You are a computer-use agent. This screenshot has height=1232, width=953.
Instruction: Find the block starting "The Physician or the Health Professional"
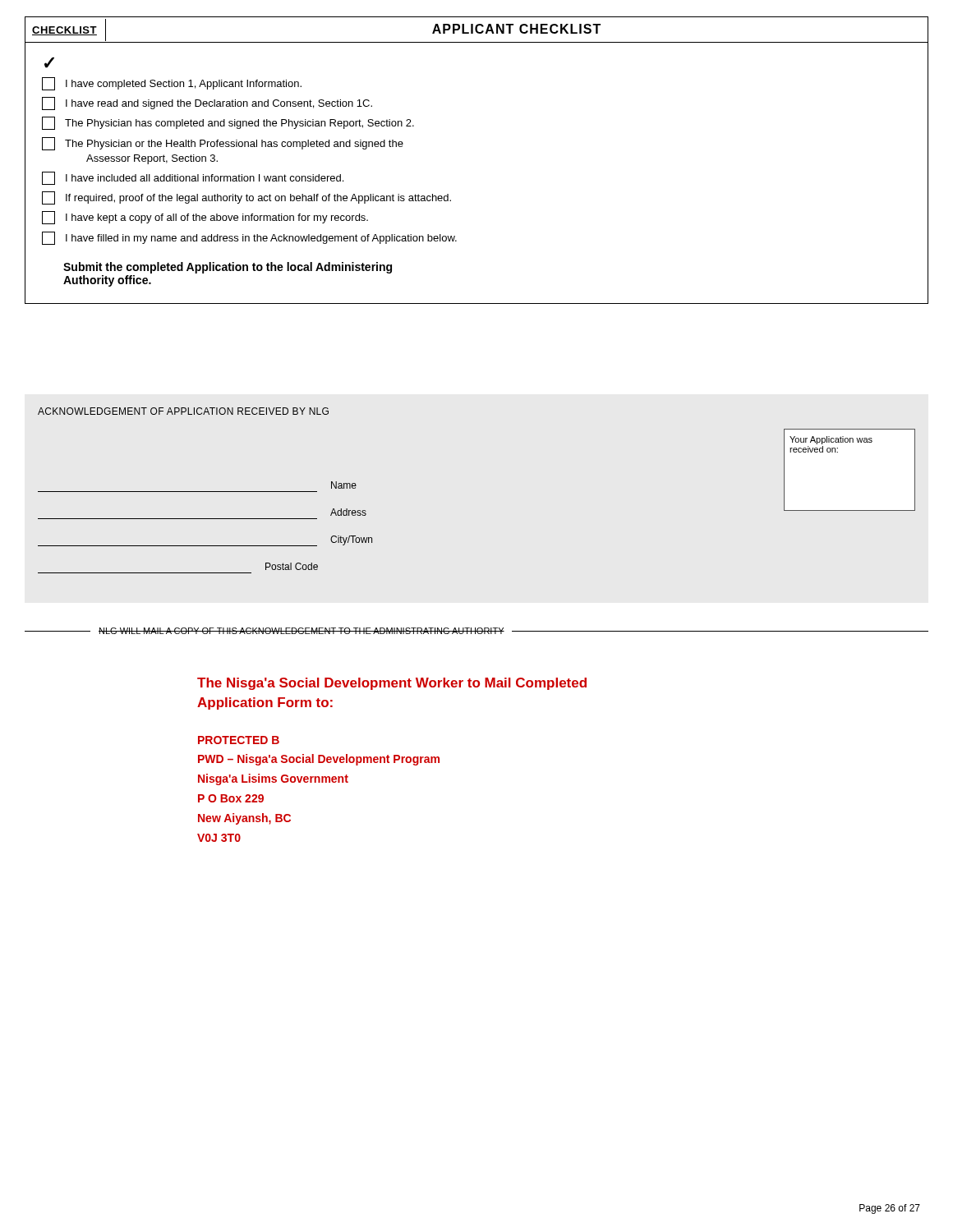point(223,151)
